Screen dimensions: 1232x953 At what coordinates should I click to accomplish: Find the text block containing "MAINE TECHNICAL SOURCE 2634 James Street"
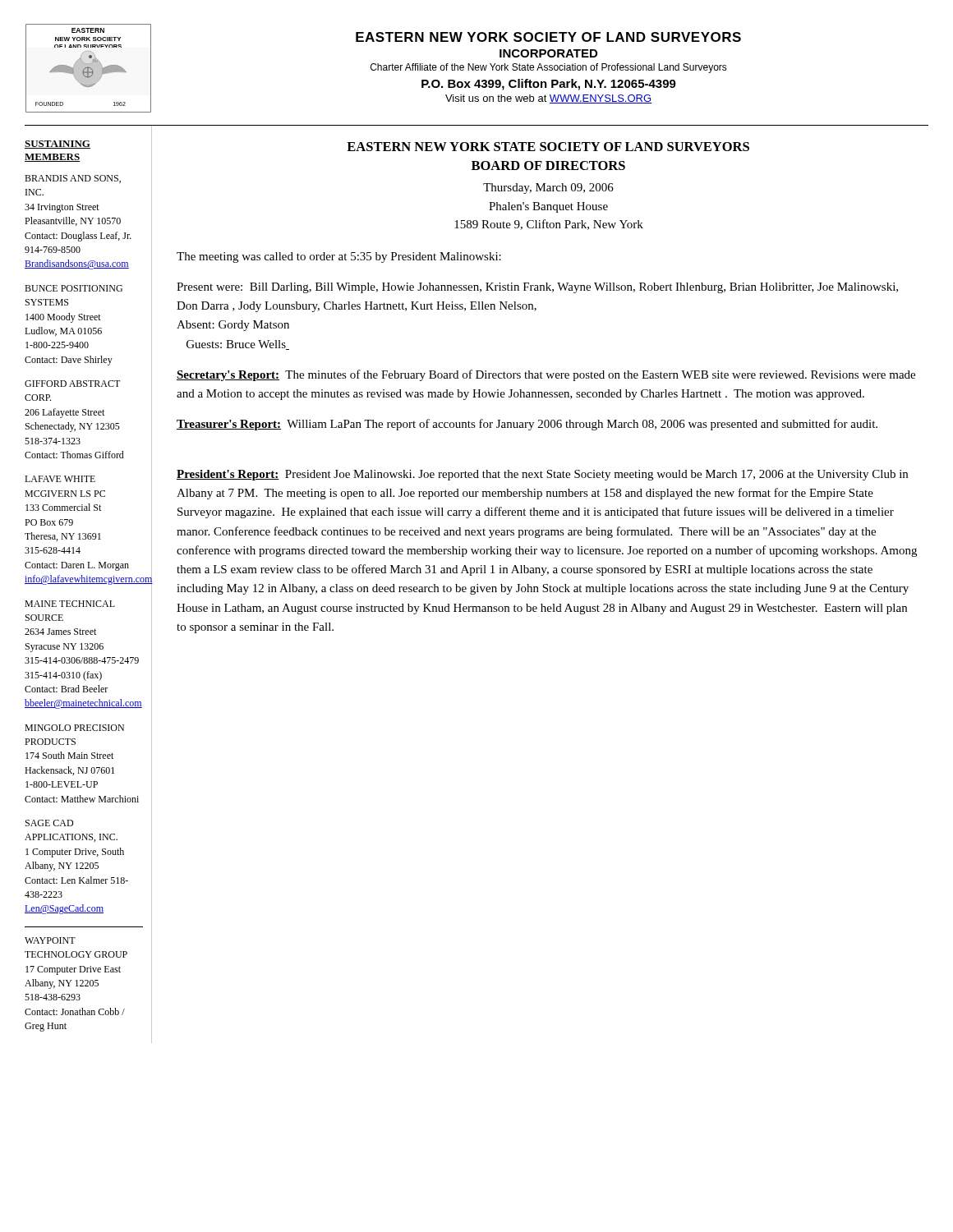[83, 653]
